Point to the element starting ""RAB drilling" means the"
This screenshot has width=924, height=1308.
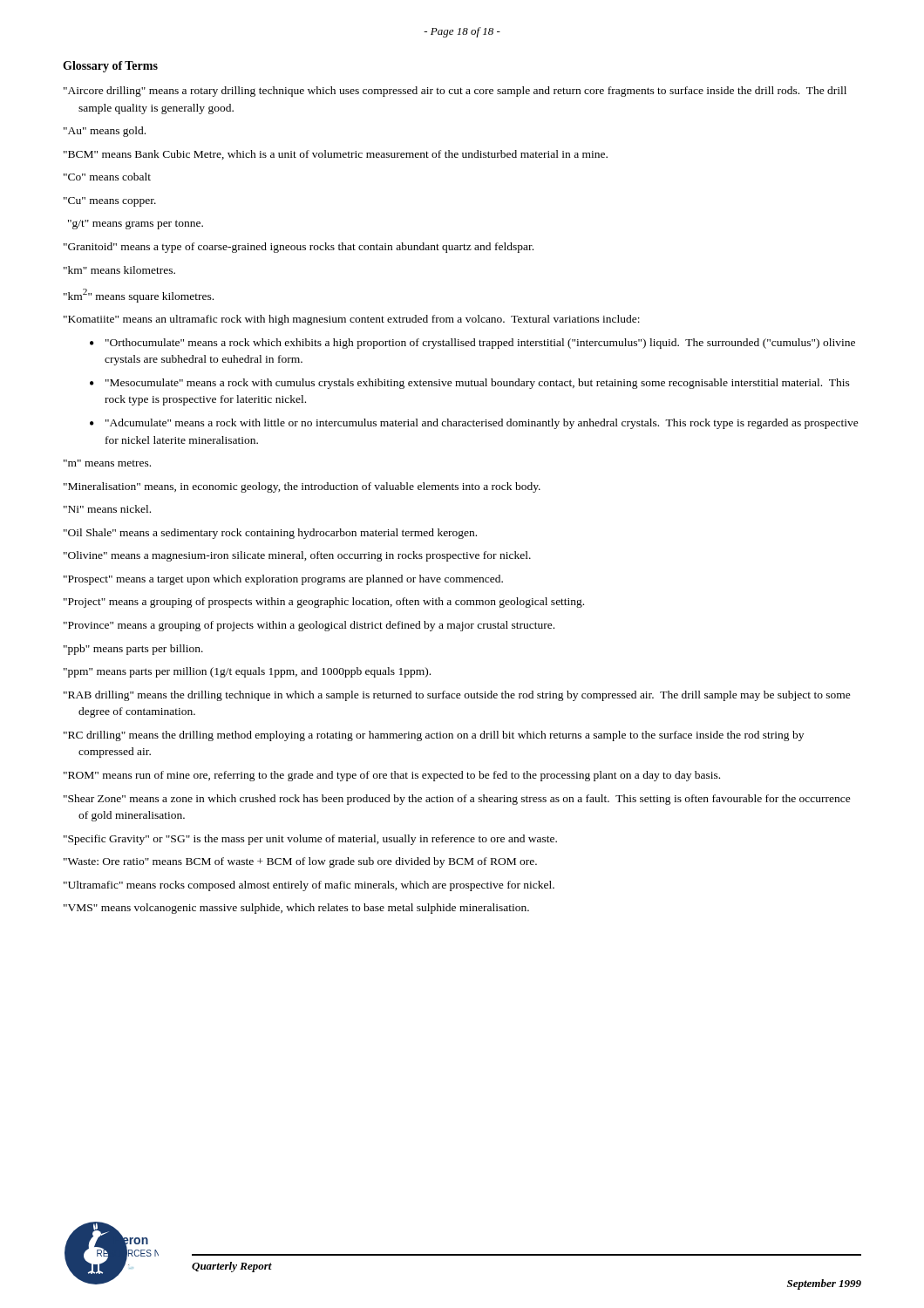click(x=465, y=703)
